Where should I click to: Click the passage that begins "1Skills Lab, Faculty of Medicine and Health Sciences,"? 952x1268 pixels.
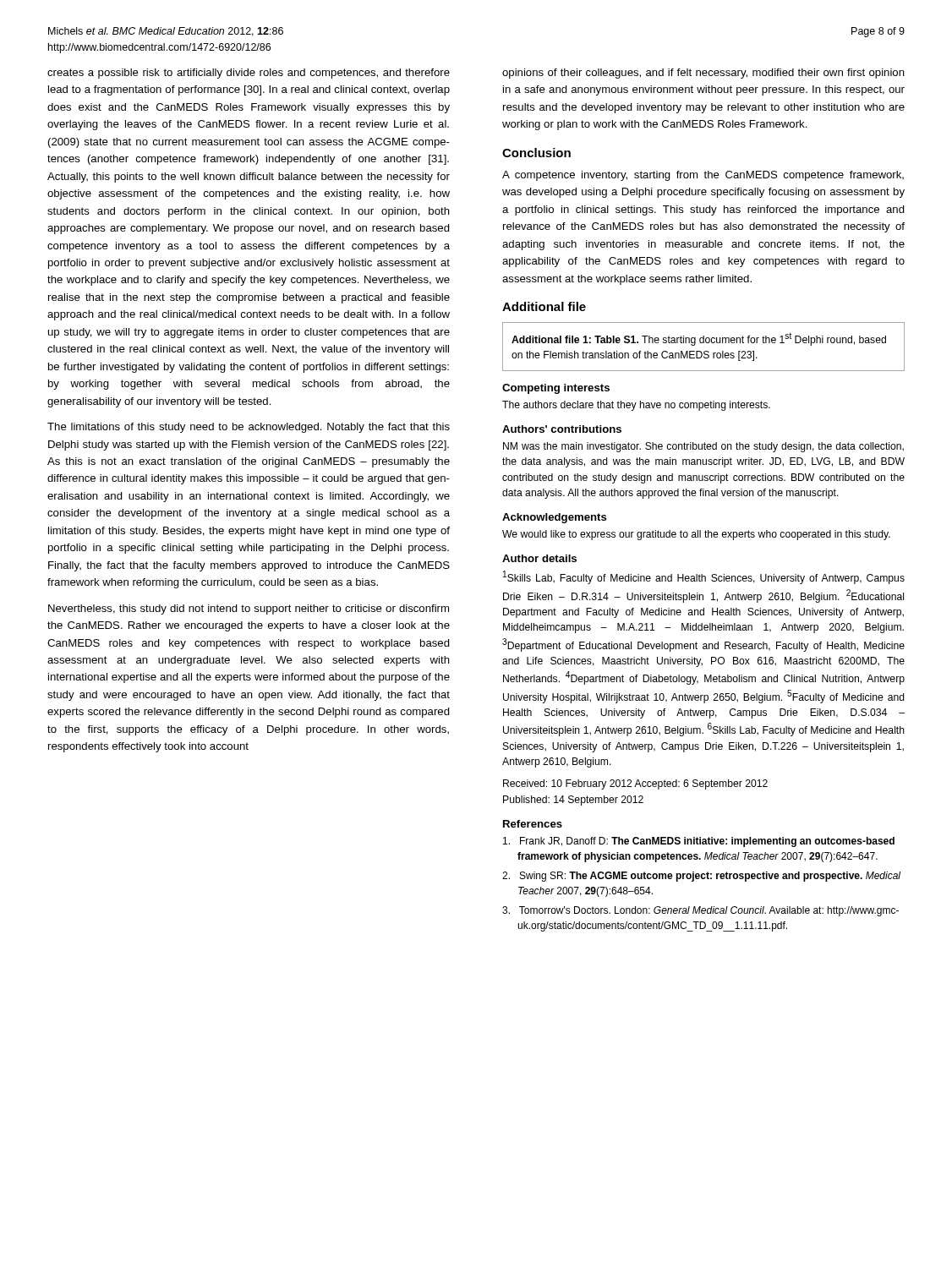click(x=703, y=669)
